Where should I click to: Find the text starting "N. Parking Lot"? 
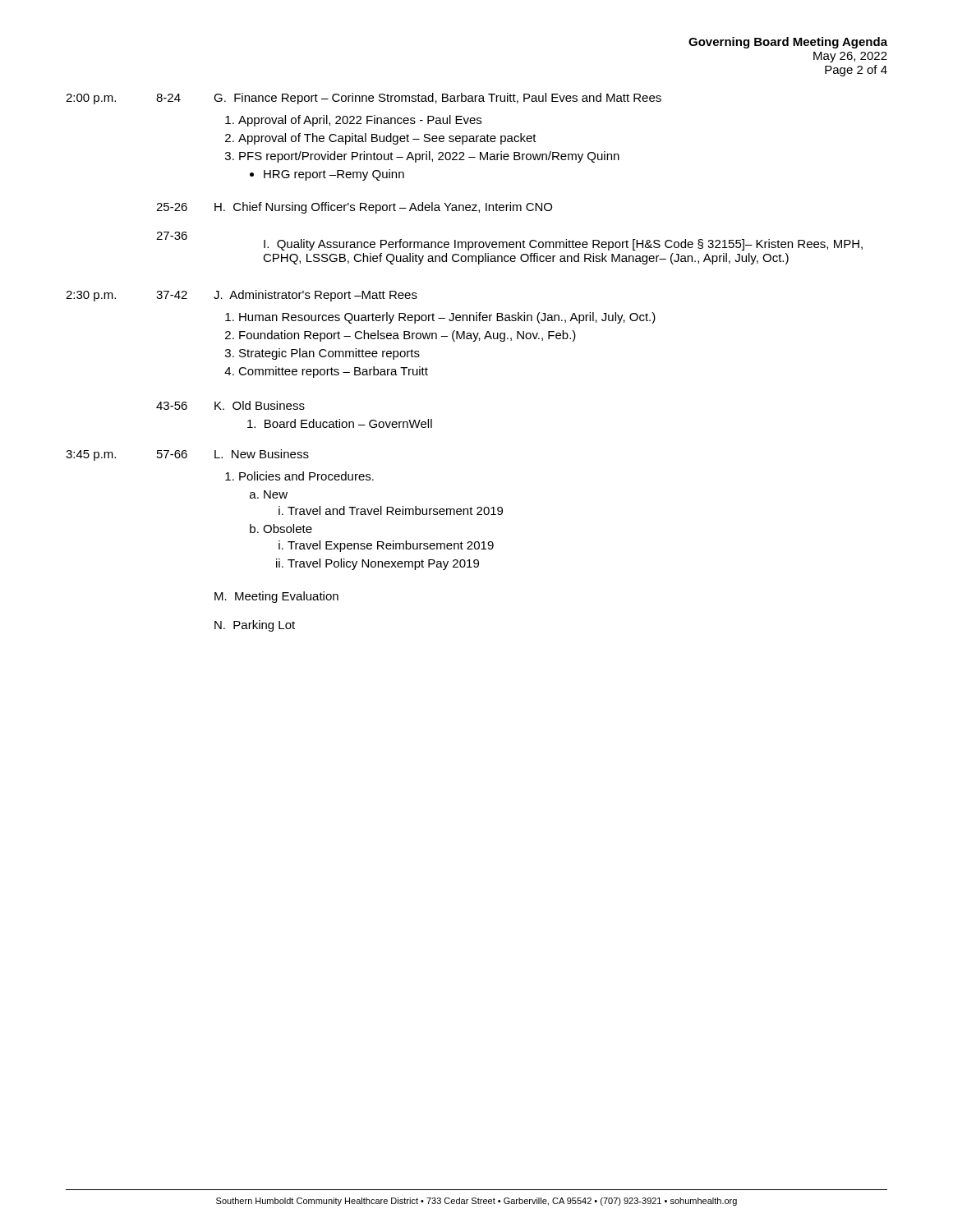(x=255, y=626)
